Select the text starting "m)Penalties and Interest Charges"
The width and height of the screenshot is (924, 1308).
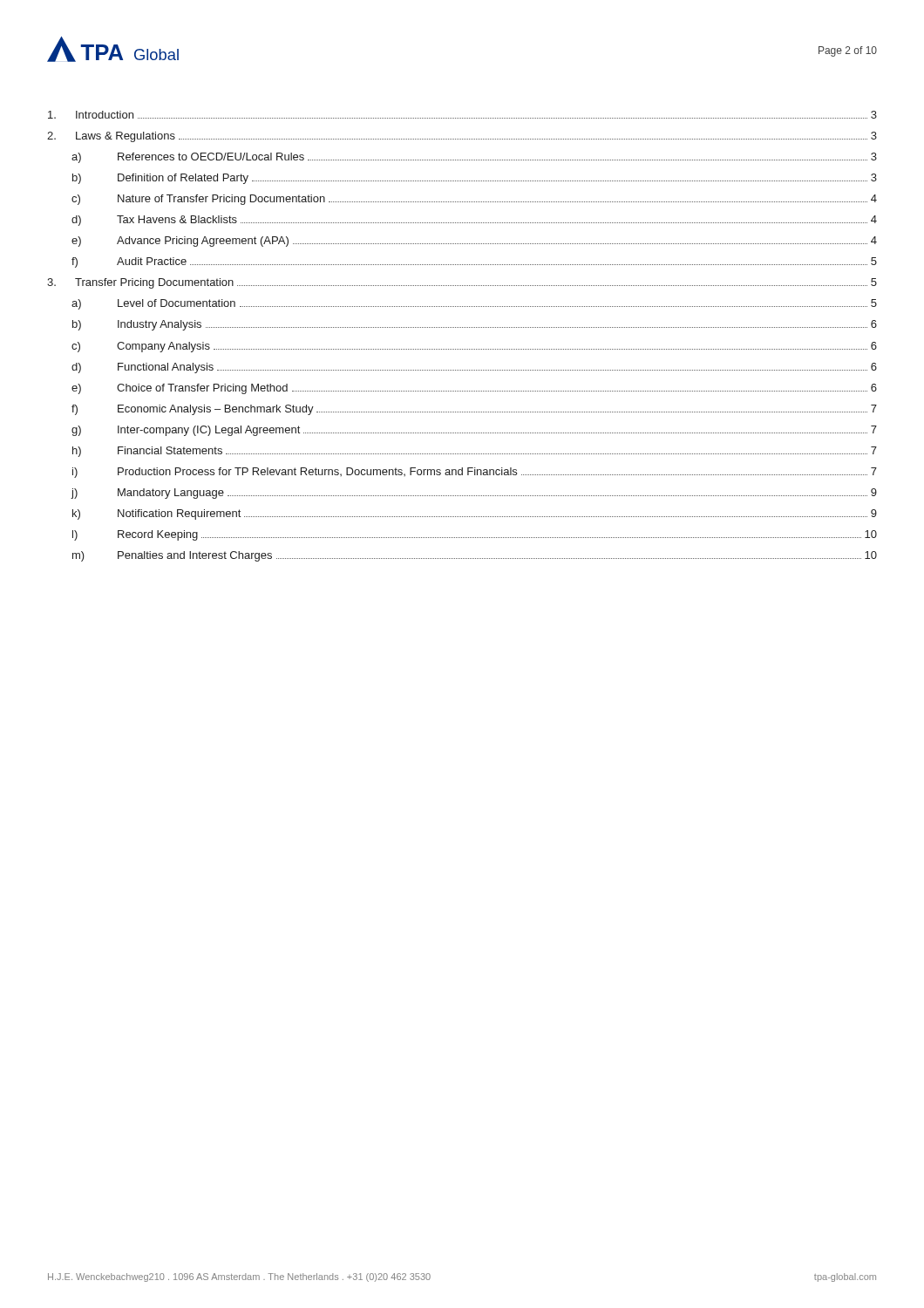pyautogui.click(x=462, y=556)
